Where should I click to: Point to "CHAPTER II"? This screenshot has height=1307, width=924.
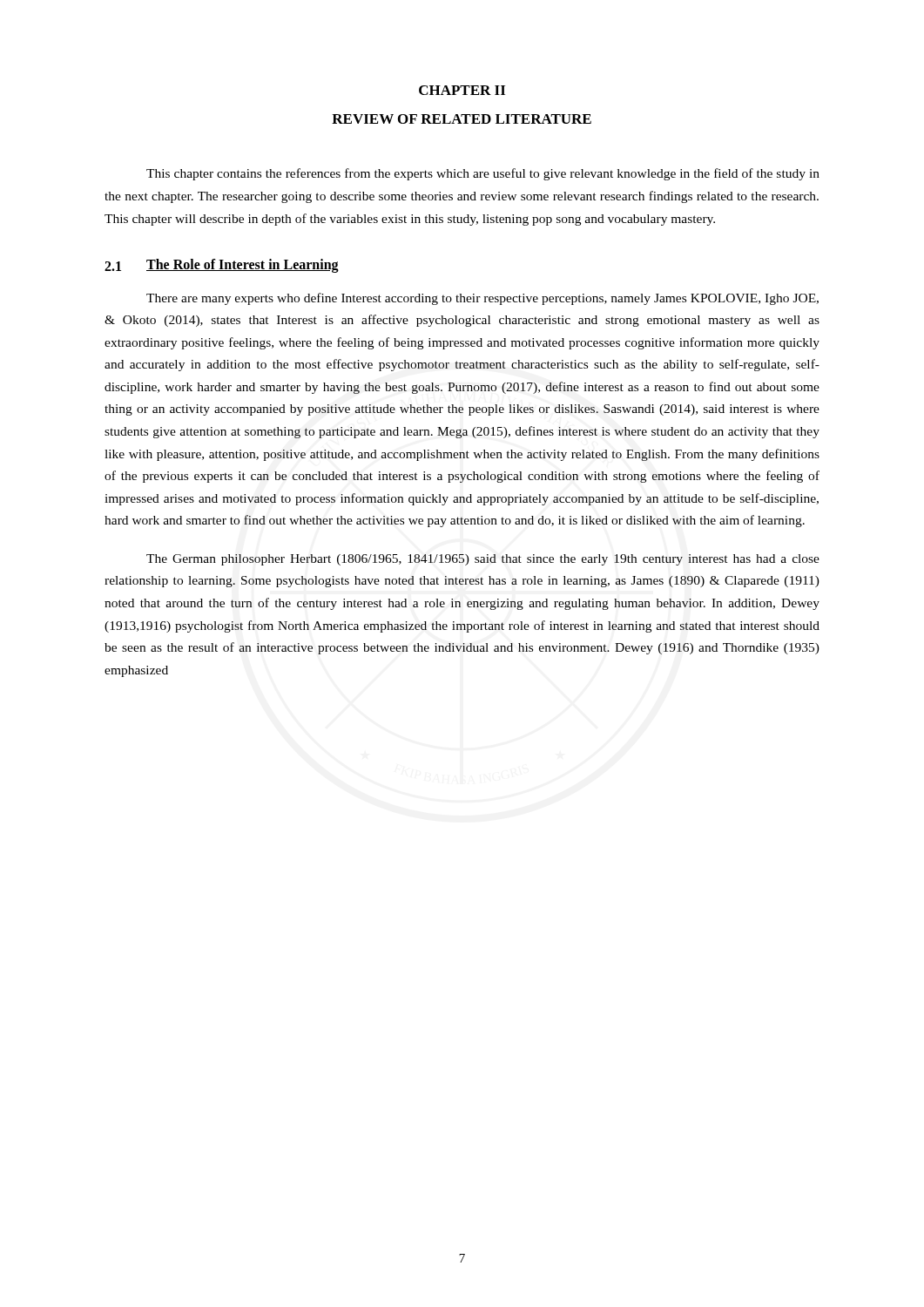[x=462, y=90]
